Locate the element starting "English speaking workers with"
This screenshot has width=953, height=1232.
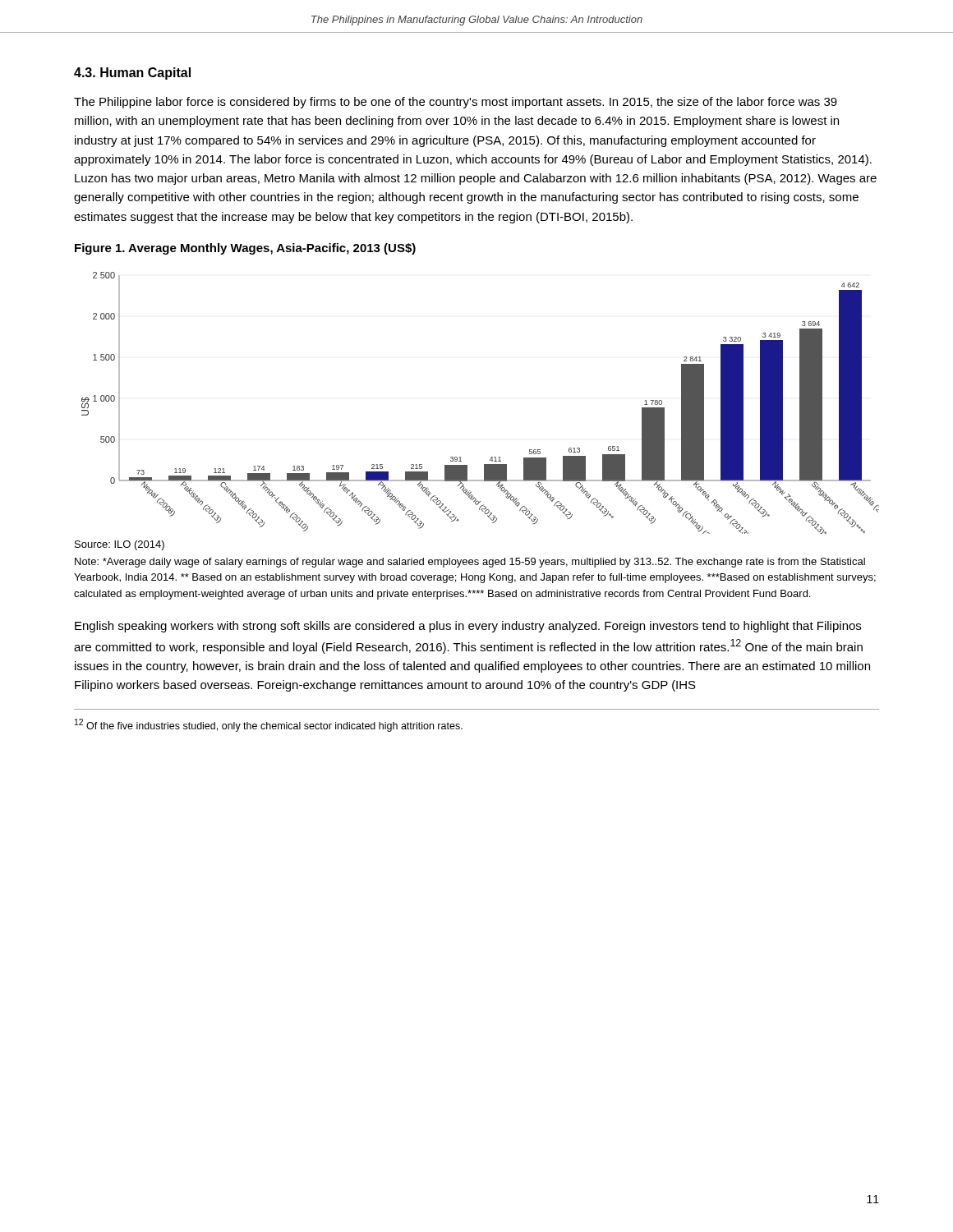coord(472,655)
